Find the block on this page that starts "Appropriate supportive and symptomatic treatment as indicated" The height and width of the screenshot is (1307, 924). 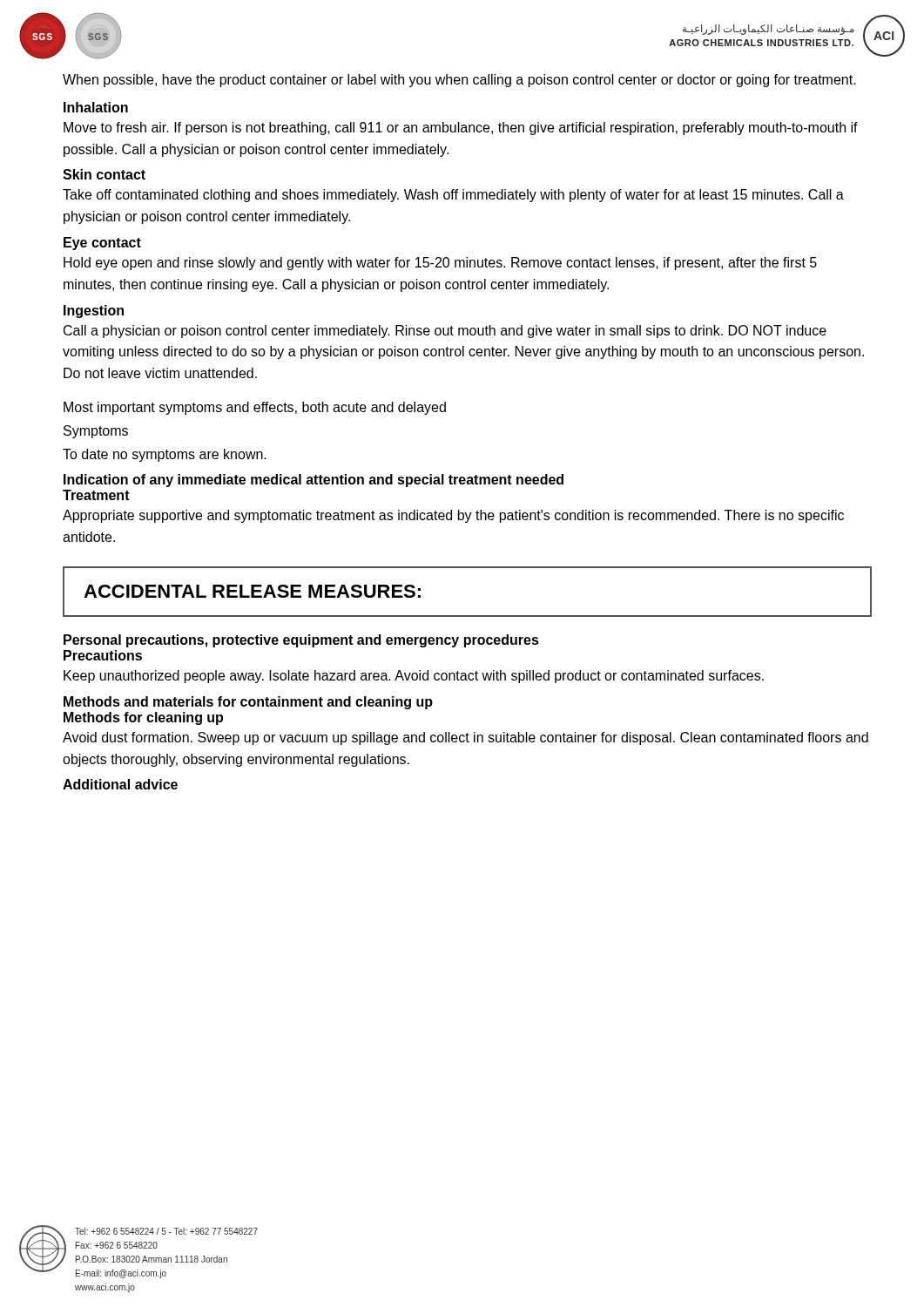[453, 527]
